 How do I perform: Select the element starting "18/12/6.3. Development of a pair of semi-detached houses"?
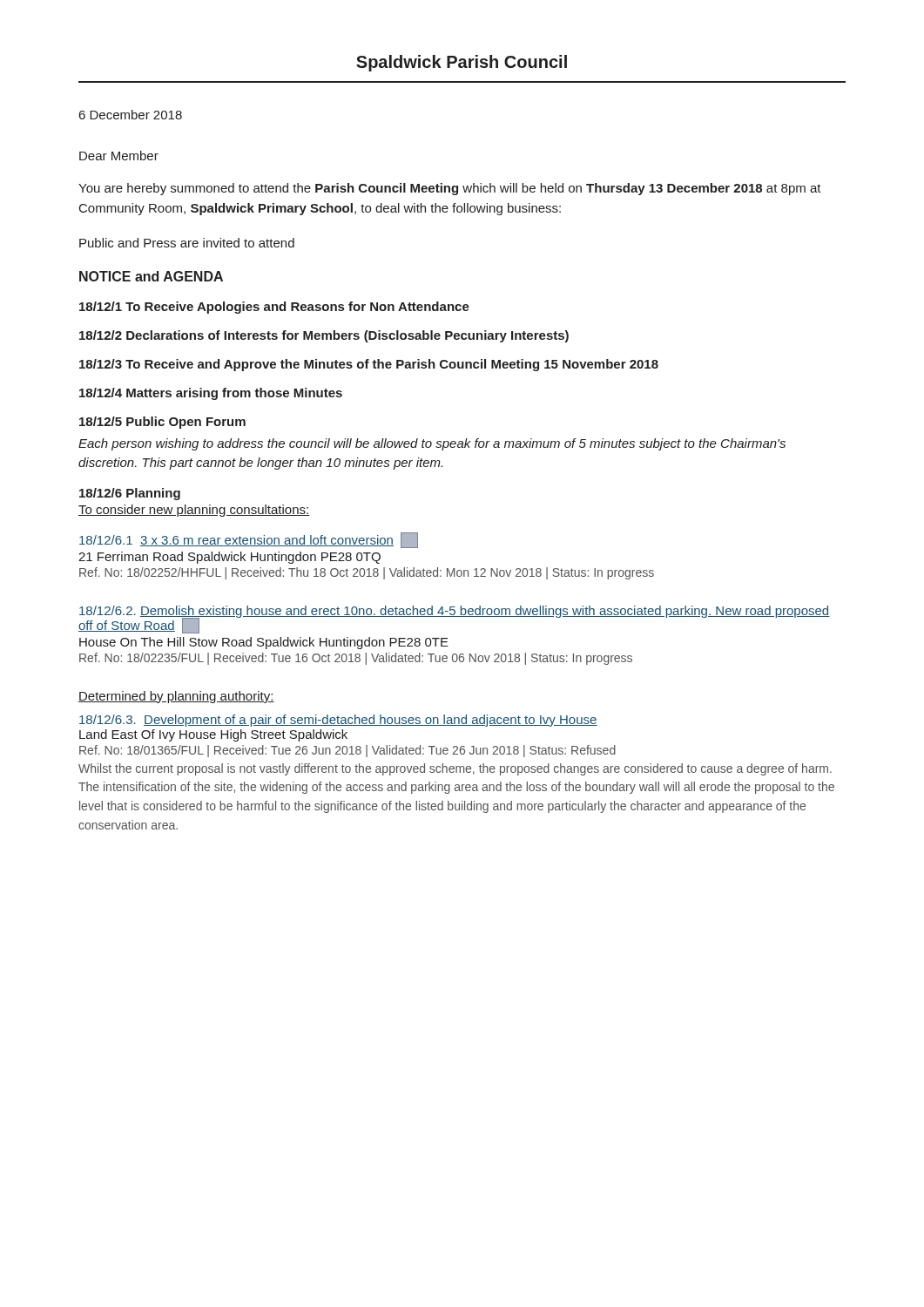[x=457, y=772]
